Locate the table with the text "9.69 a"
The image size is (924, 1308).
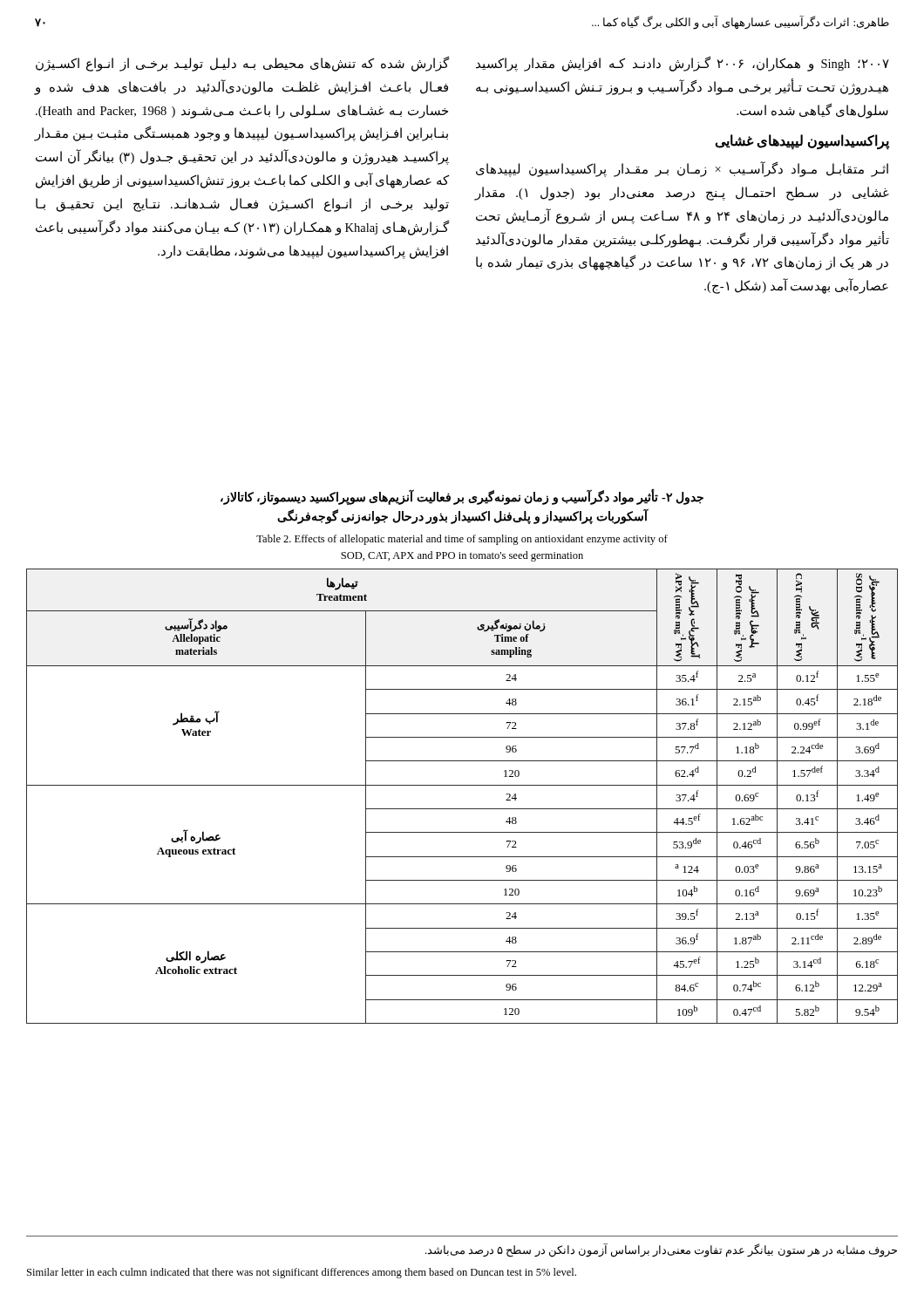tap(462, 796)
